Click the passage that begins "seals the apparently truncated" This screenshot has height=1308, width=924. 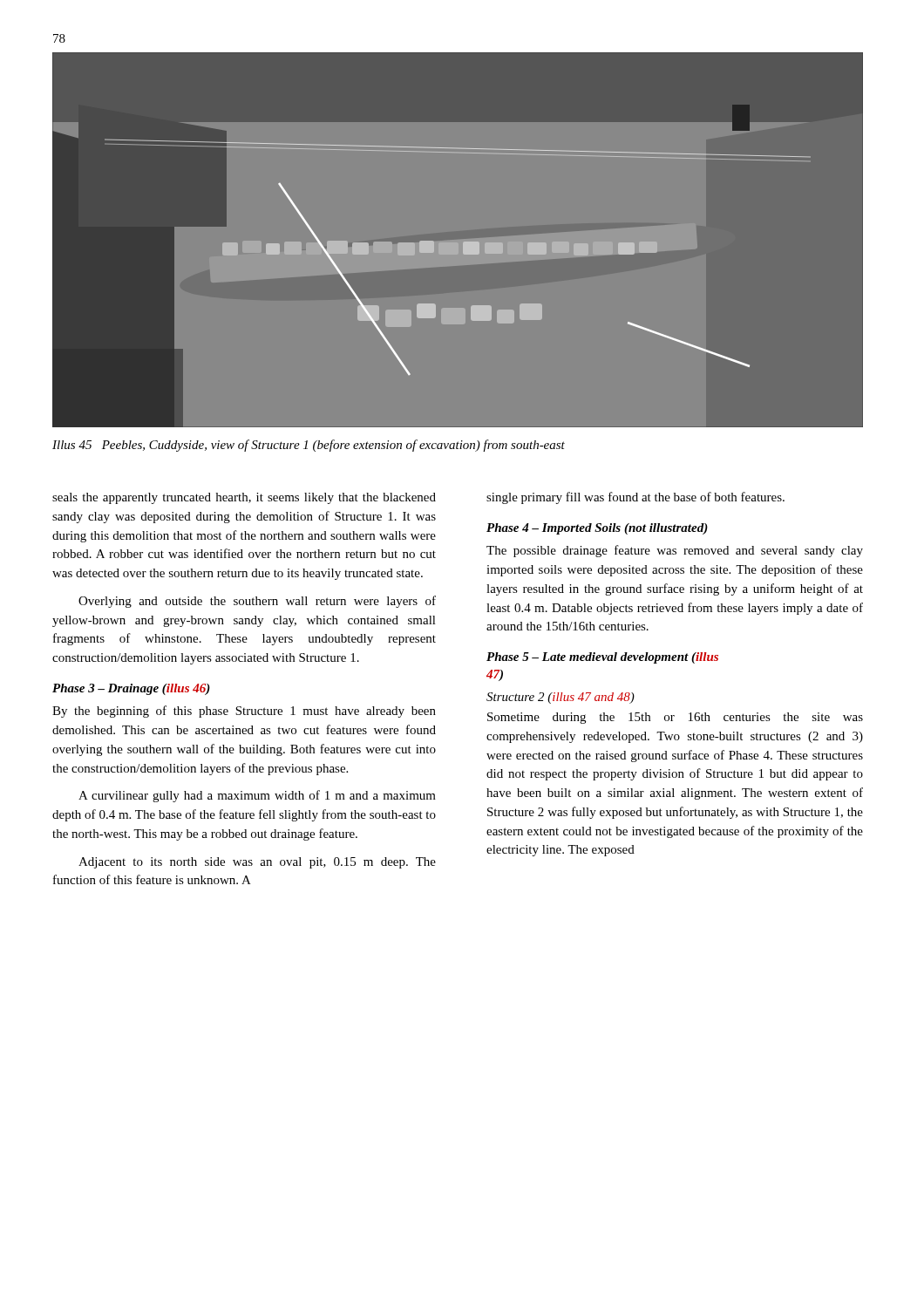pyautogui.click(x=244, y=536)
